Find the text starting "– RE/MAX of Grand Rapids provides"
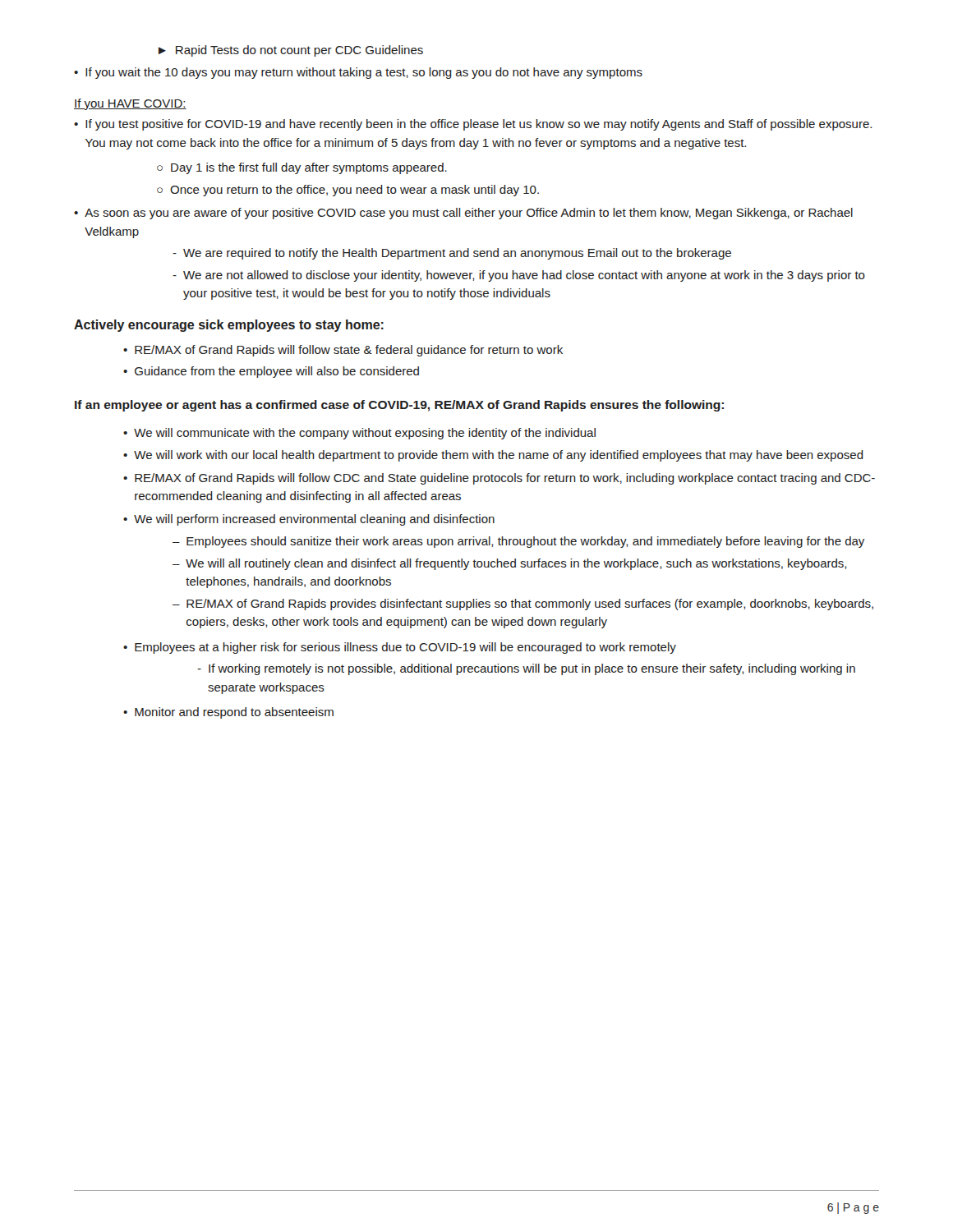The height and width of the screenshot is (1232, 953). click(526, 613)
